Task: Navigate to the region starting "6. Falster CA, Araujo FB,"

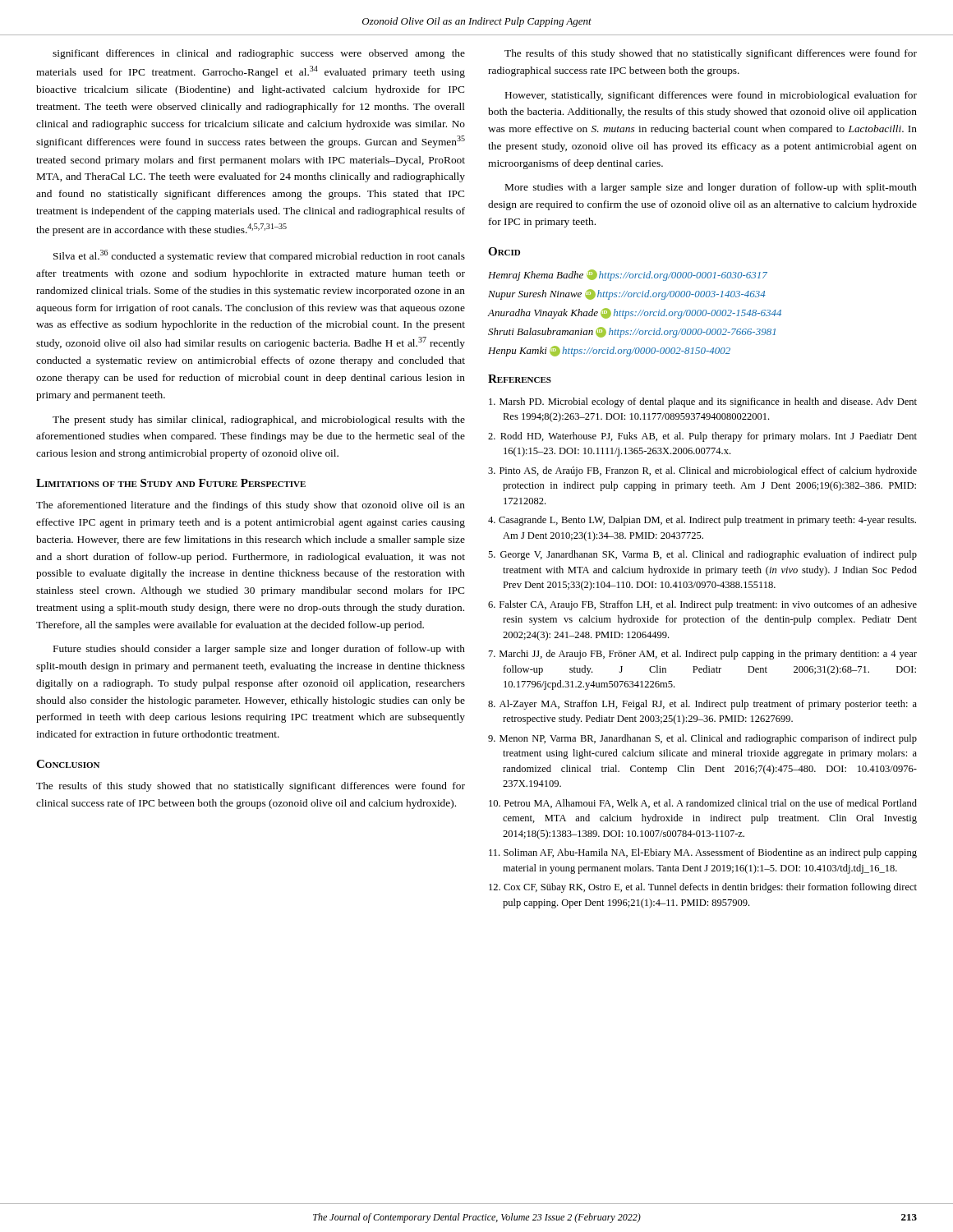Action: (x=702, y=619)
